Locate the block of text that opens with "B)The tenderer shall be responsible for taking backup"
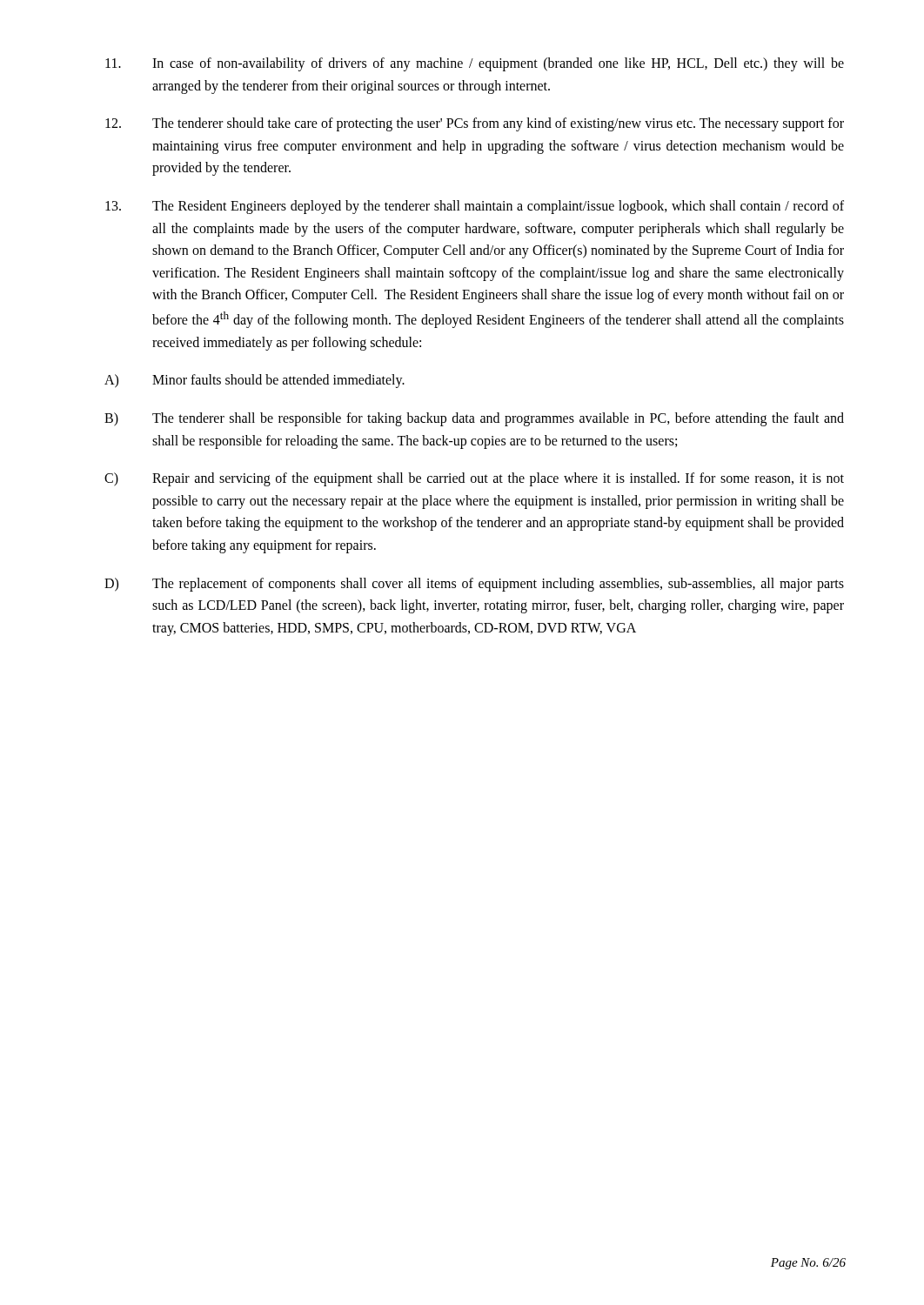The width and height of the screenshot is (924, 1305). click(474, 429)
